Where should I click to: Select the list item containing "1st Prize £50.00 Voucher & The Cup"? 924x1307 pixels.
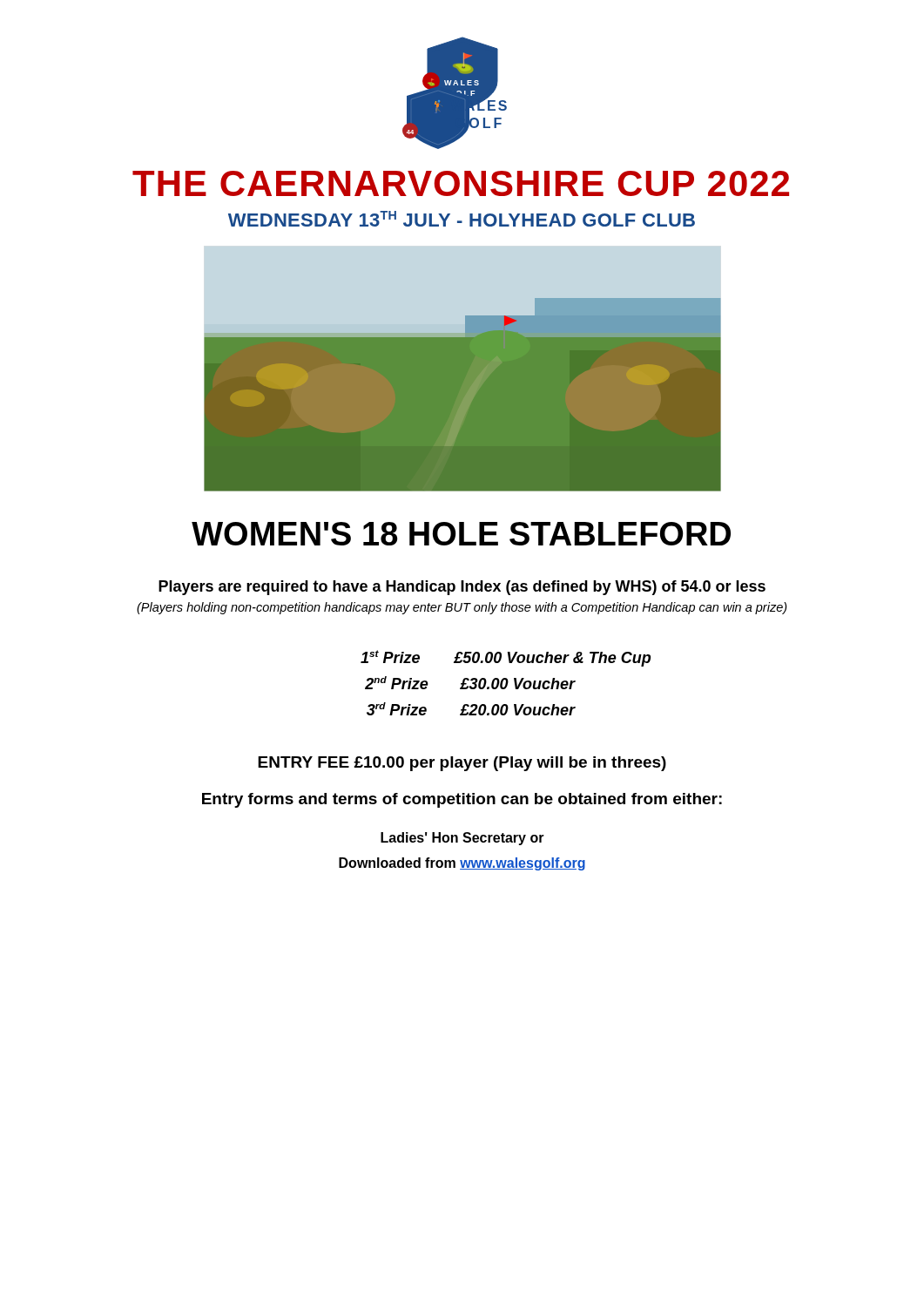497,658
